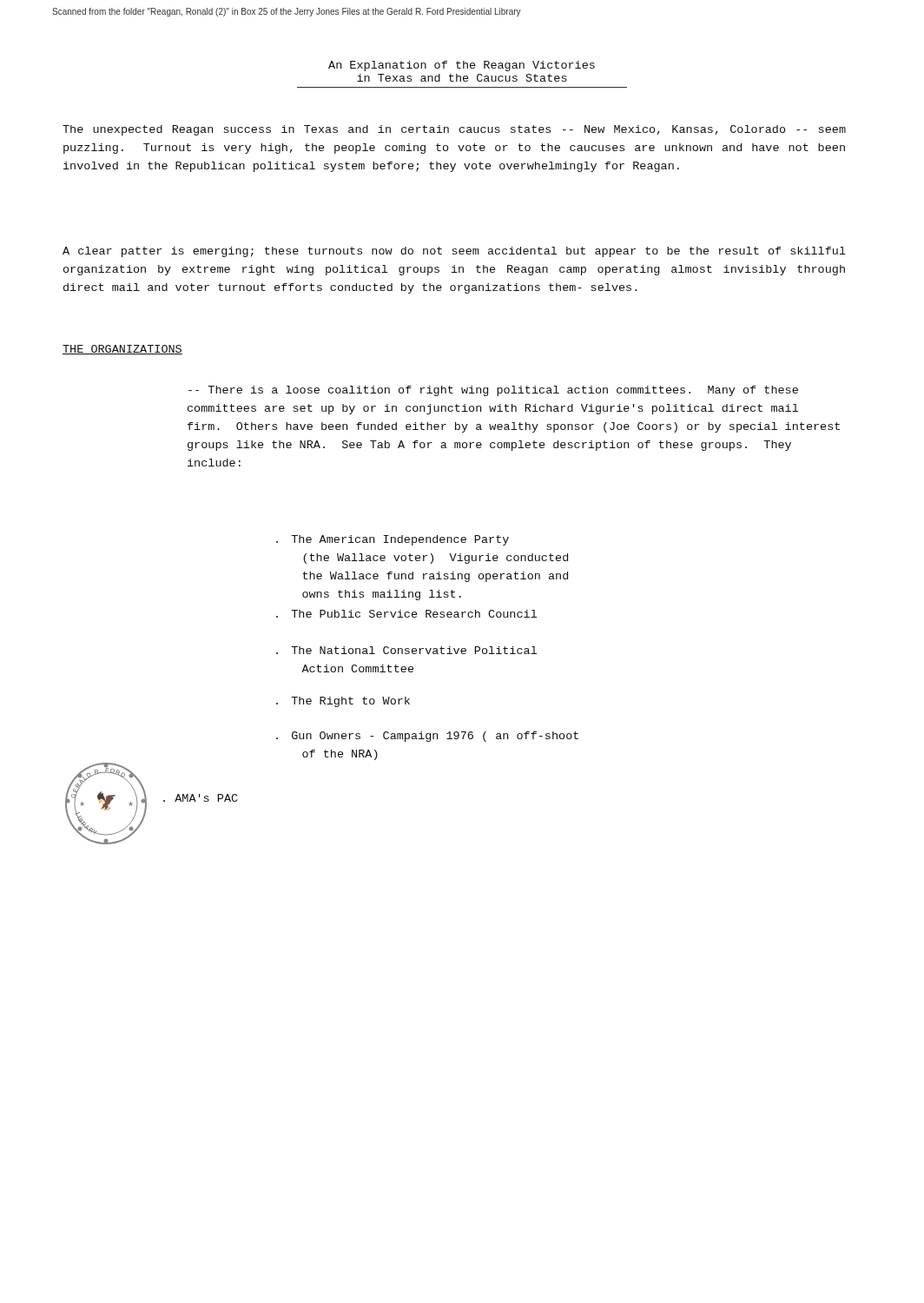Where does it say "THE ORGANIZATIONS"?

[x=122, y=350]
